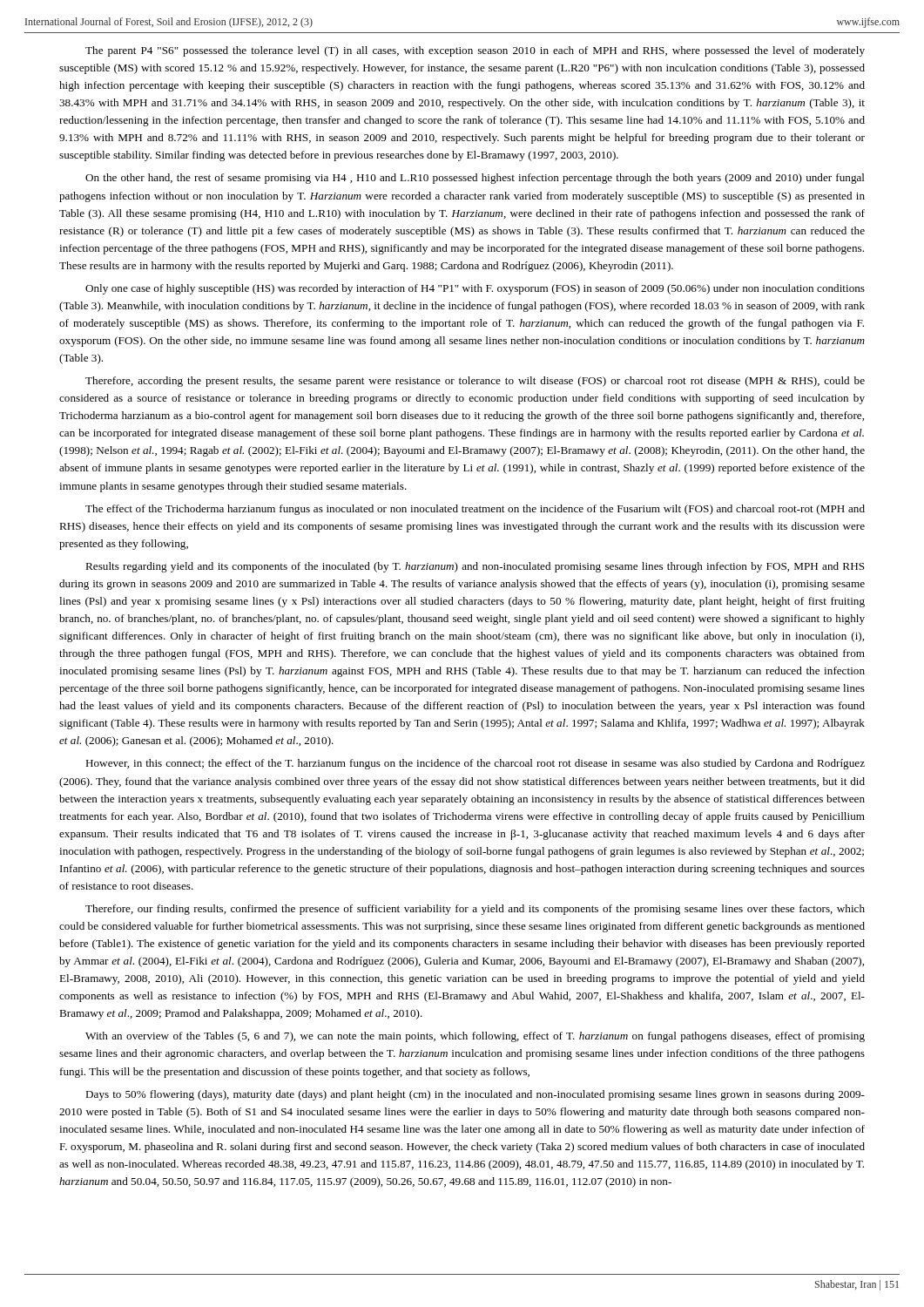
Task: Click on the passage starting "The parent P4 "S6" possessed the tolerance"
Action: point(462,103)
